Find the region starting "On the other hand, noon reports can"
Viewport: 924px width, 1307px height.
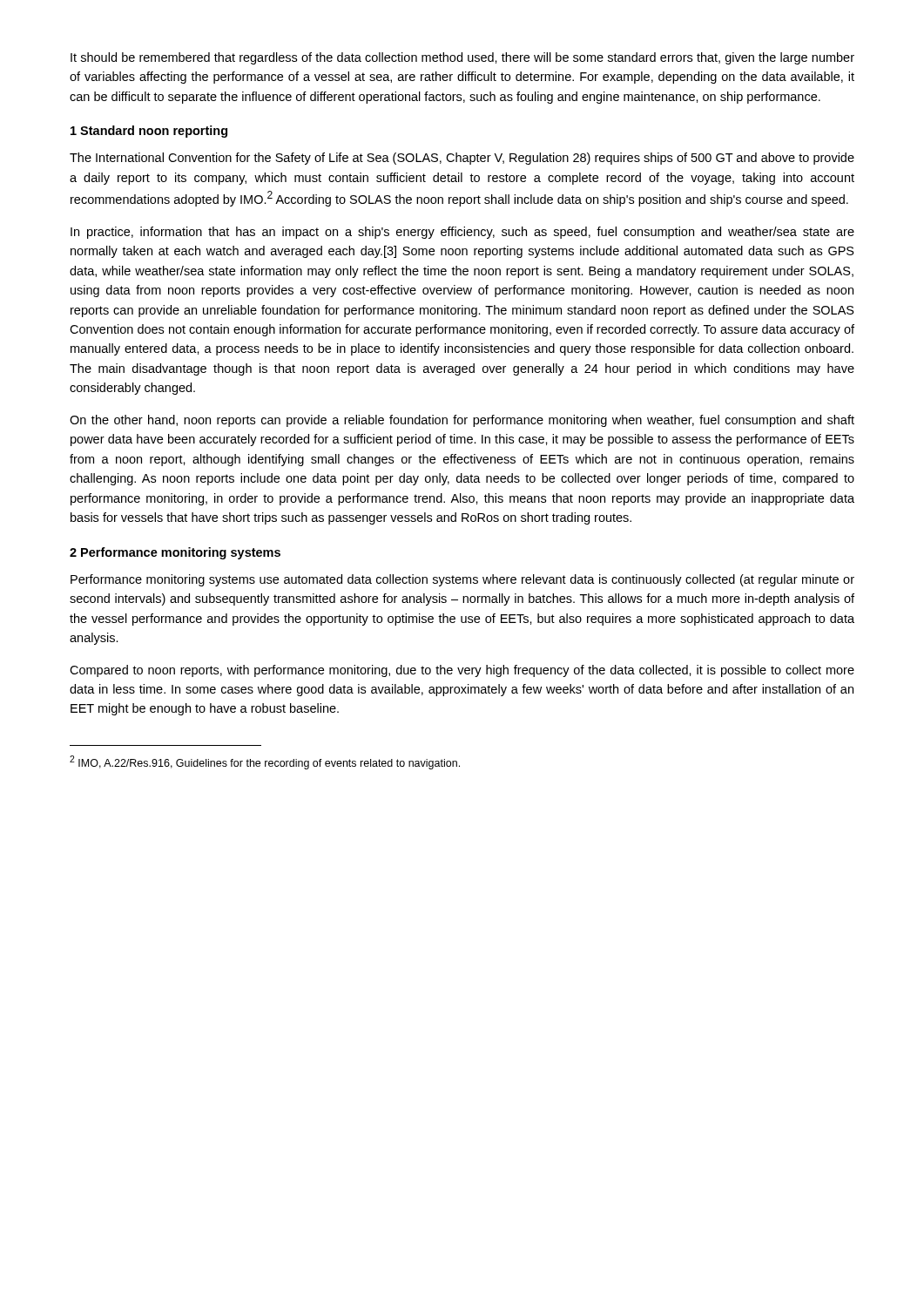pos(462,469)
